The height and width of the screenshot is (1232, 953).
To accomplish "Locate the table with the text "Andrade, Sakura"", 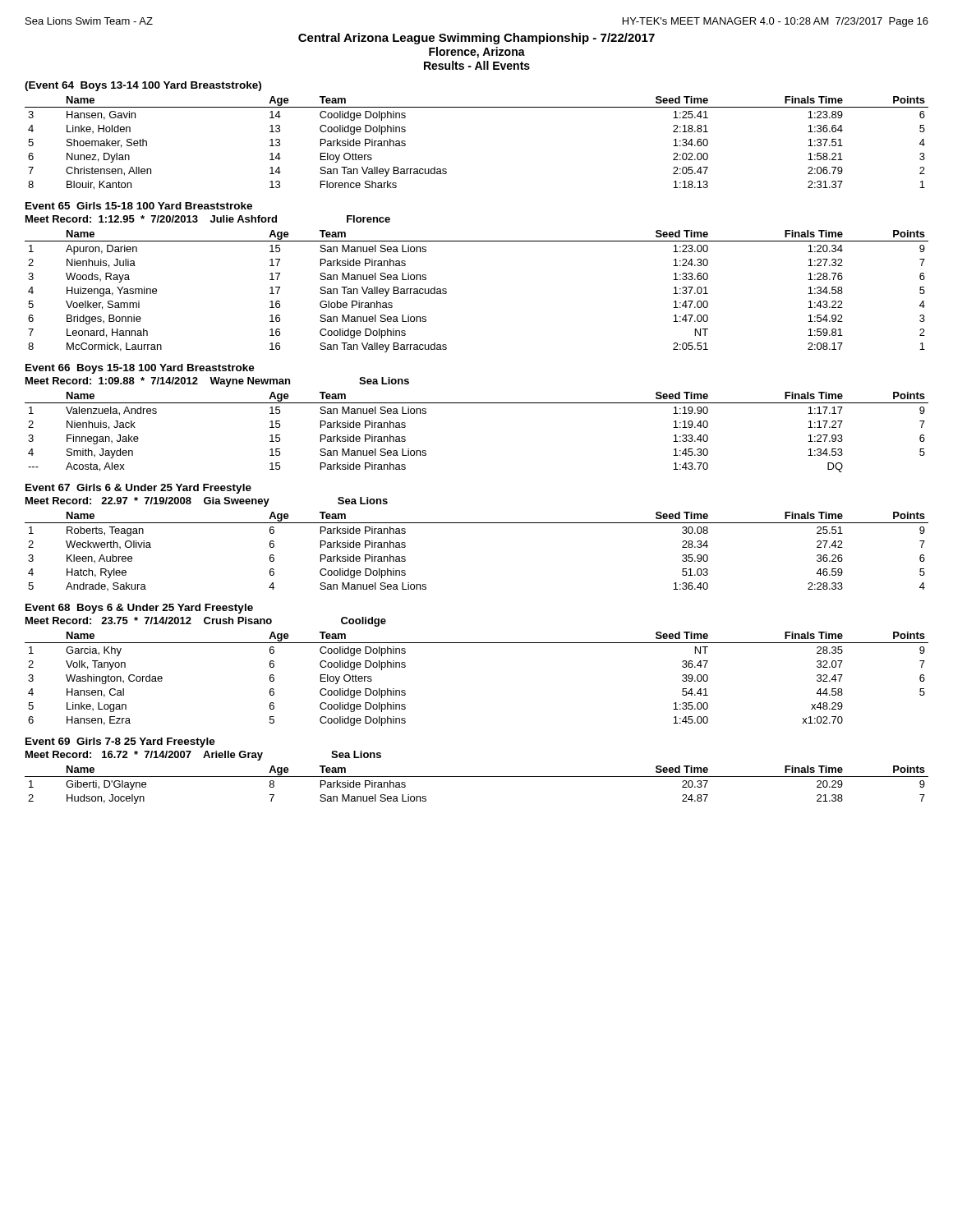I will (x=476, y=551).
